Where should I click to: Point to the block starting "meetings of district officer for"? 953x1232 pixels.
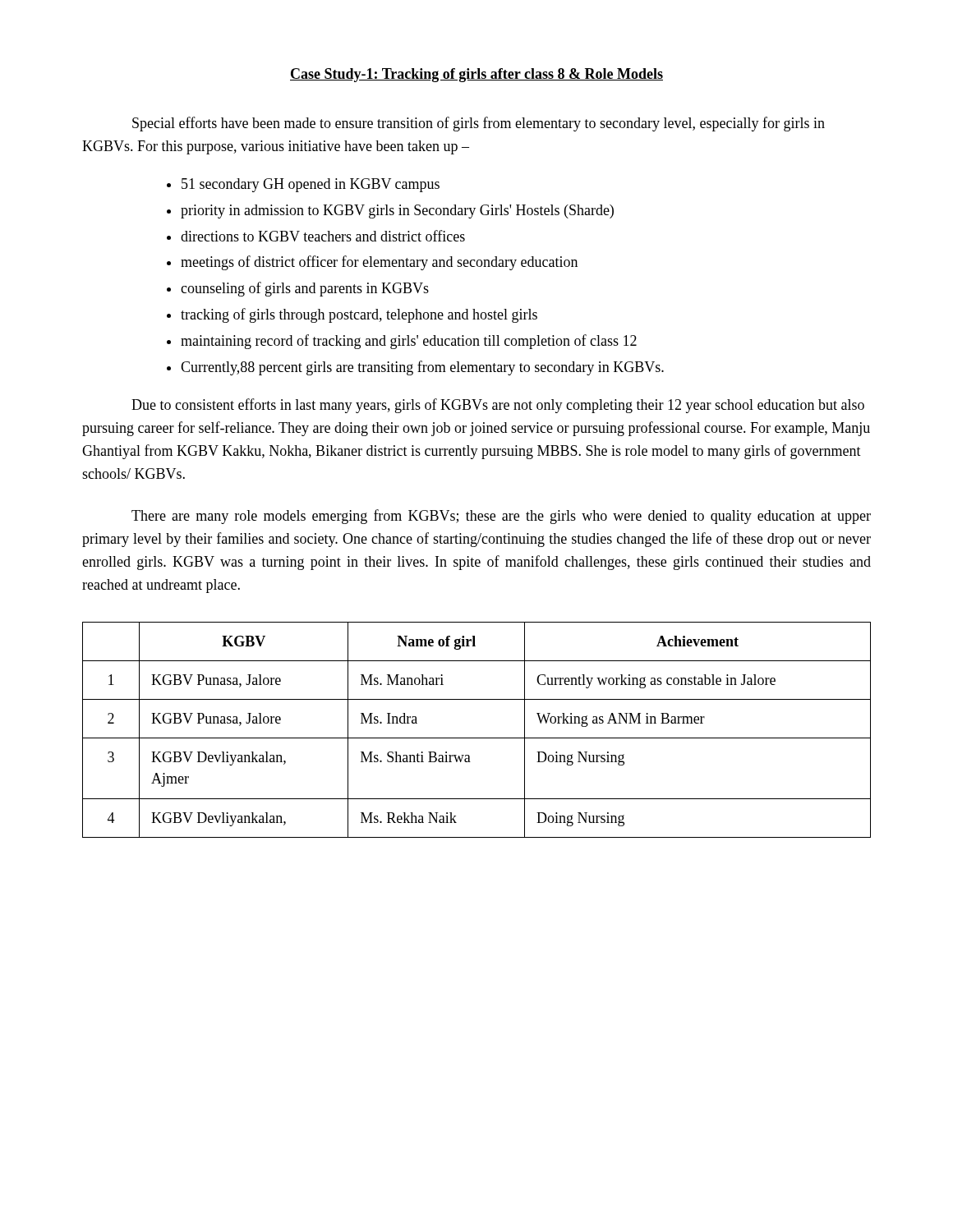click(379, 262)
